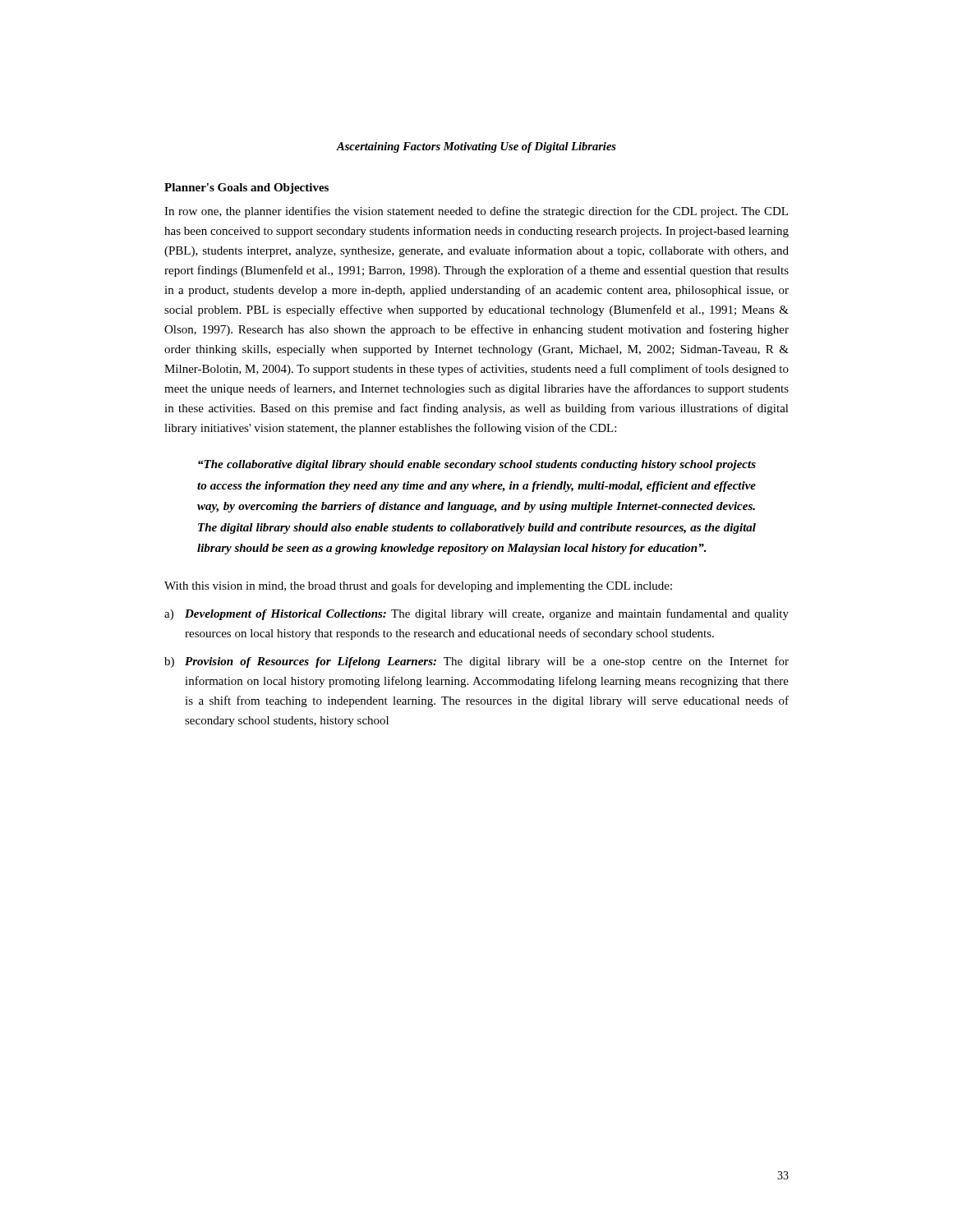Where is the passage that starts "b) Provision of Resources for Lifelong Learners: The"?

(x=476, y=690)
